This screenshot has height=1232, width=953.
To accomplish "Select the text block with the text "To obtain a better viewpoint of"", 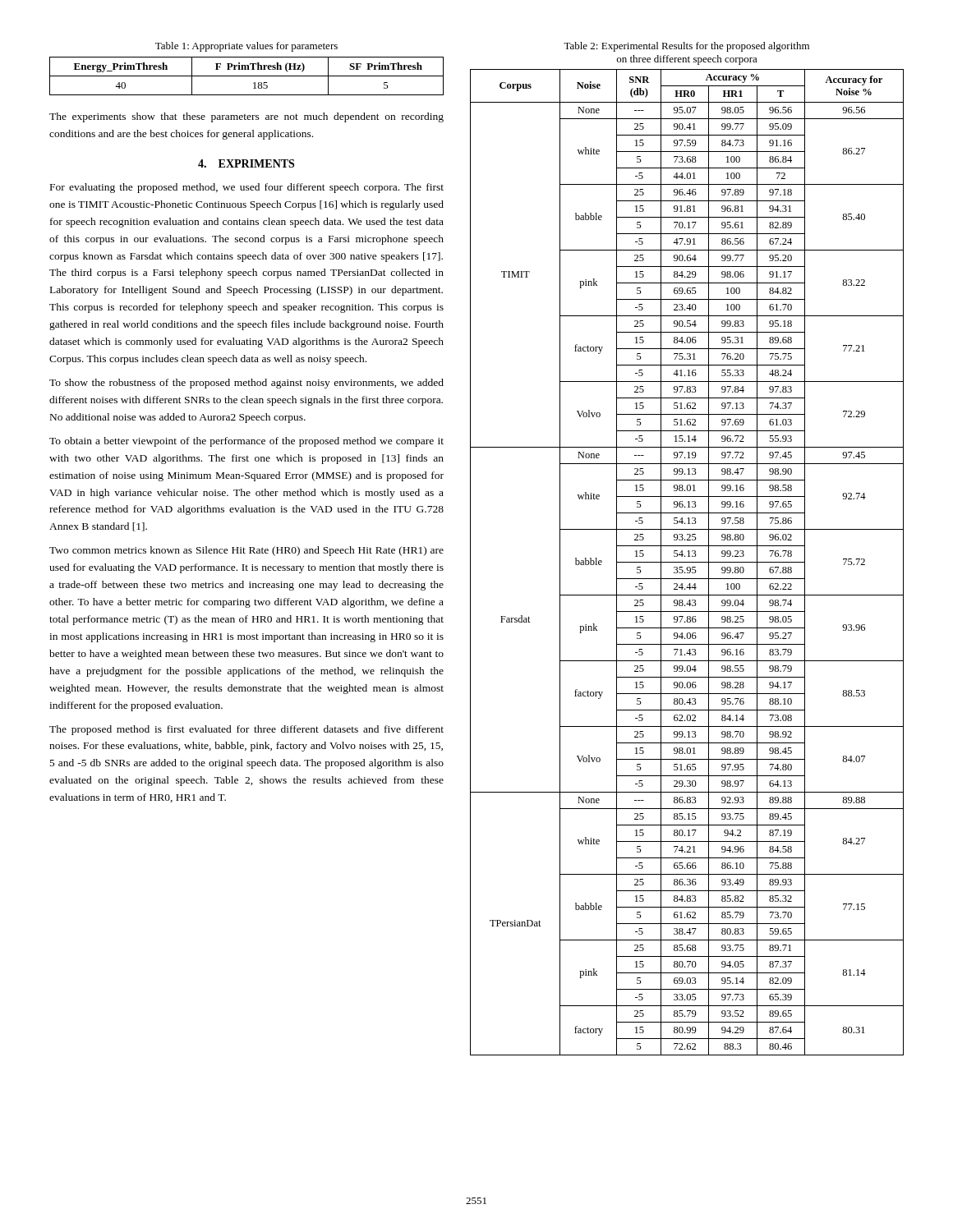I will pyautogui.click(x=246, y=483).
